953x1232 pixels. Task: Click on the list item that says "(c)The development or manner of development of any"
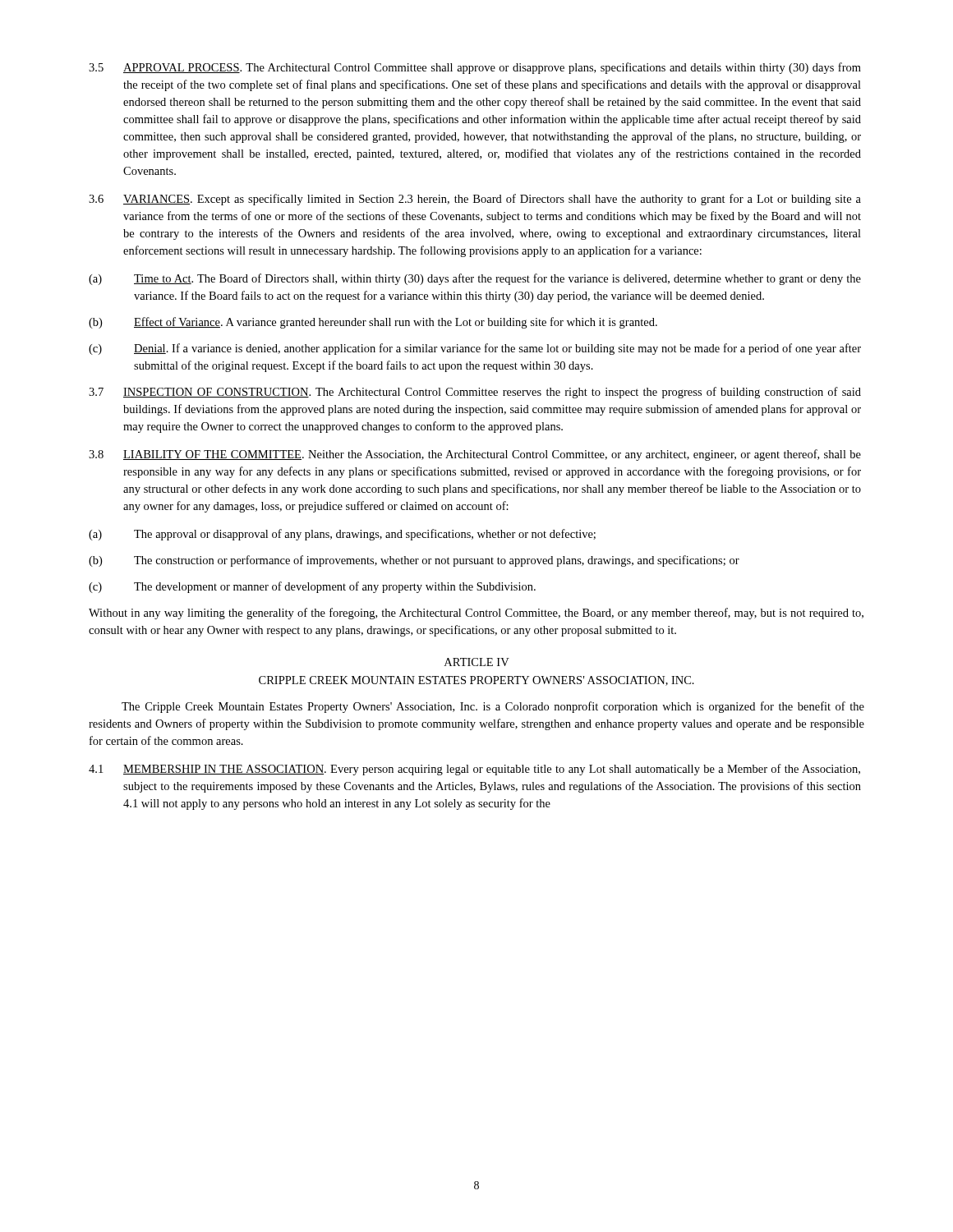coord(475,587)
